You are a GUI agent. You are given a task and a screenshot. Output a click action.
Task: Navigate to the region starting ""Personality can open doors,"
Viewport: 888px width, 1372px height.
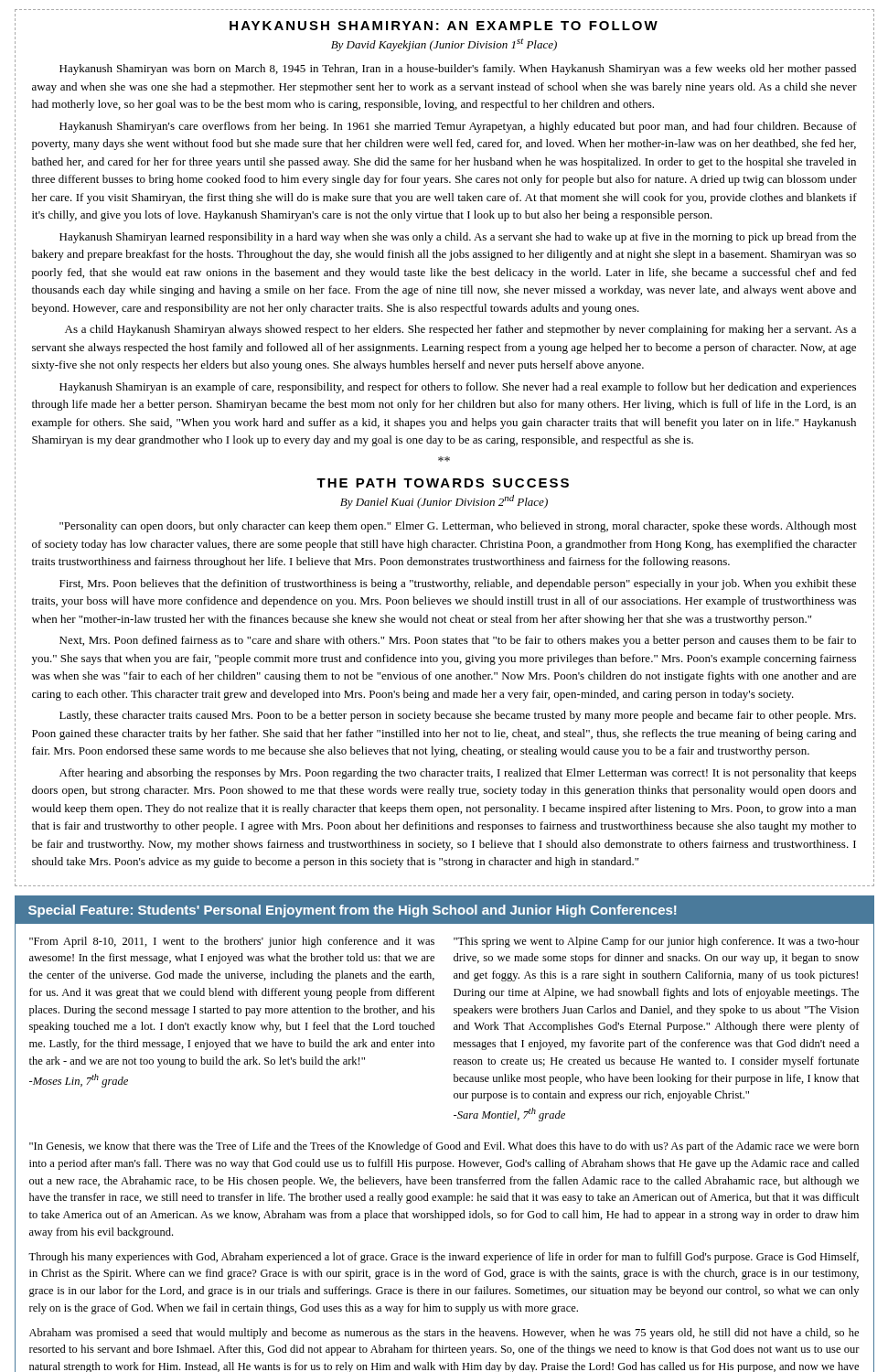444,694
